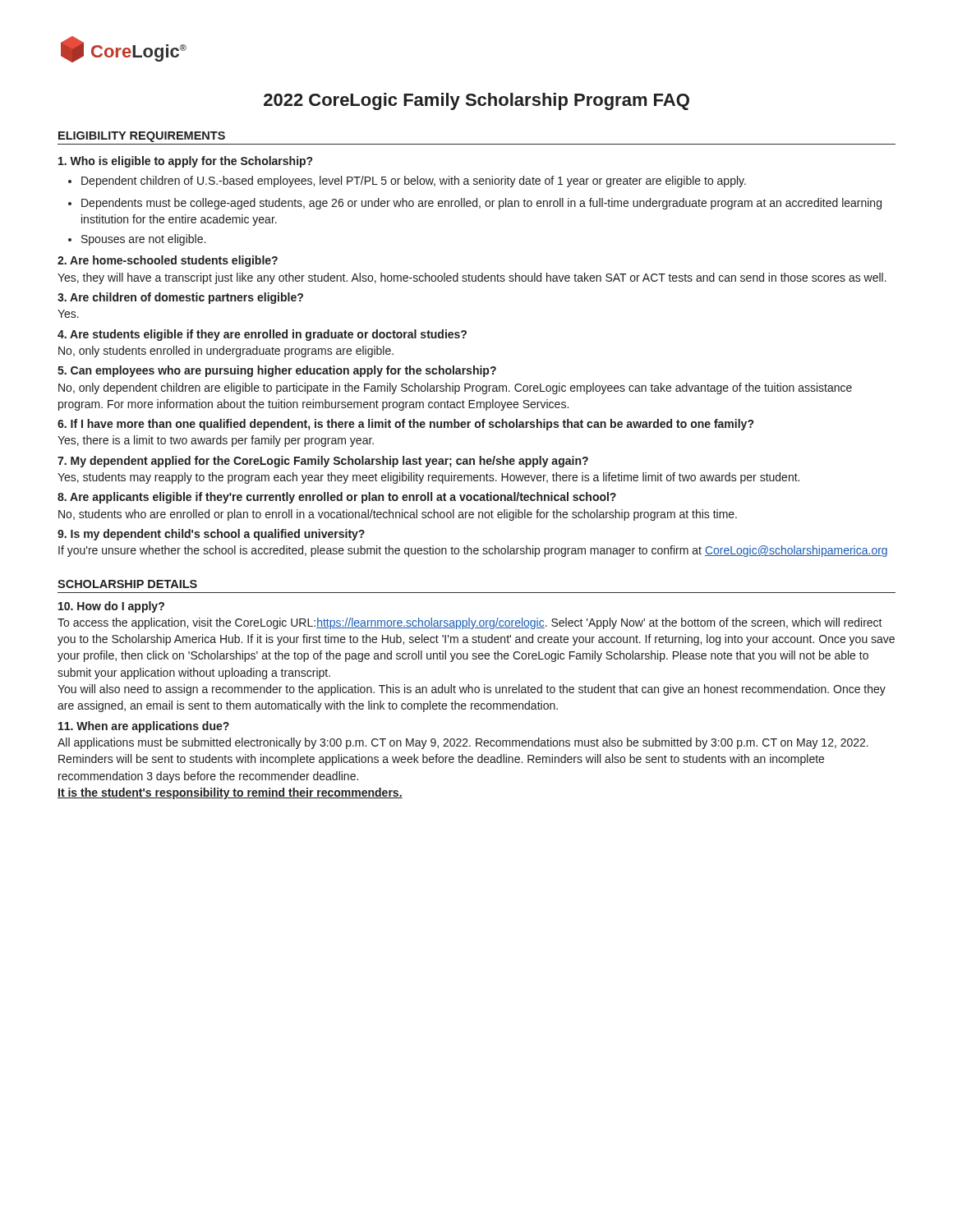Click on the text starting "ELIGIBILITY REQUIREMENTS"
Screen dimensions: 1232x953
coord(141,136)
